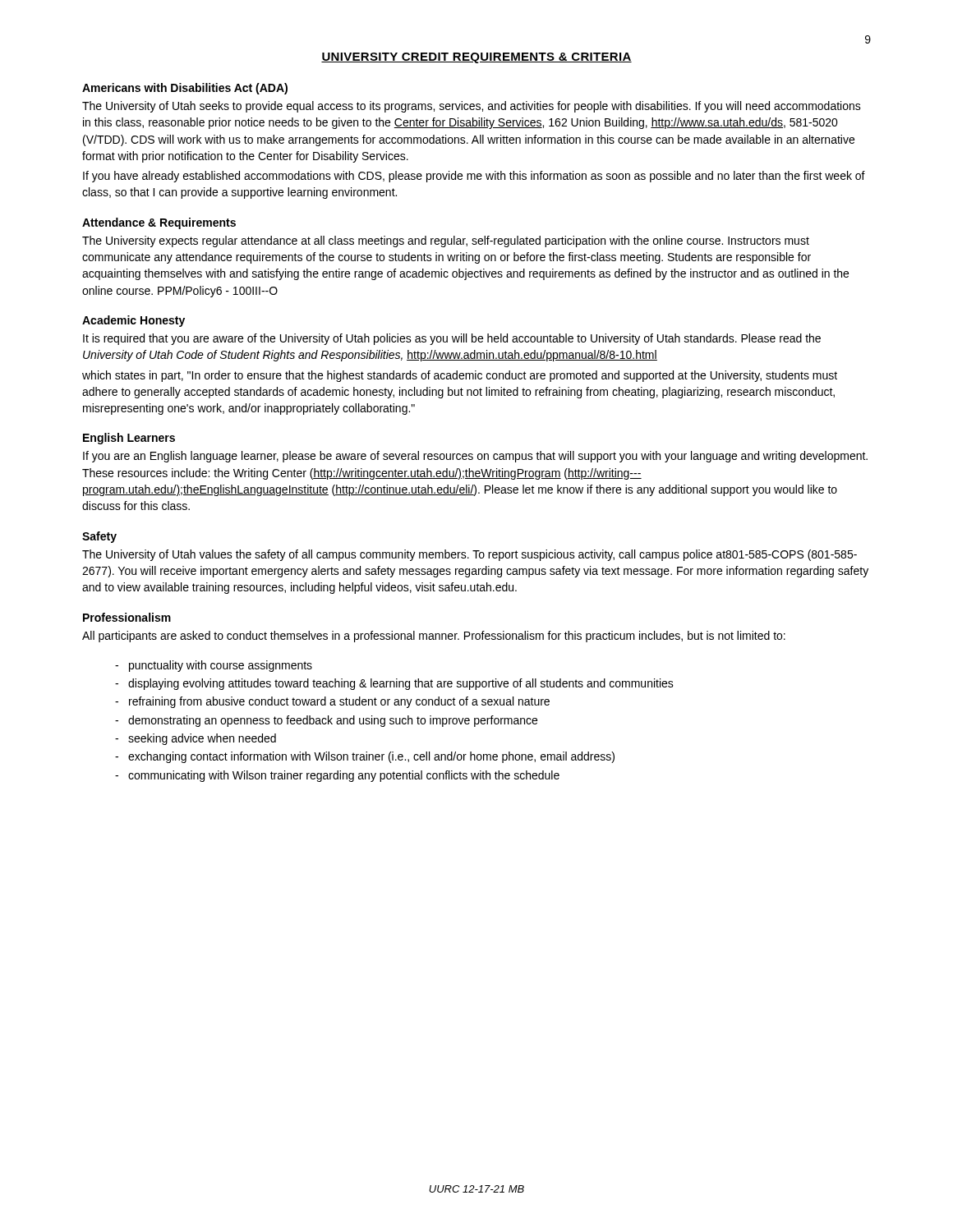
Task: Find the text block containing "If you are an English language learner,"
Action: [x=476, y=481]
